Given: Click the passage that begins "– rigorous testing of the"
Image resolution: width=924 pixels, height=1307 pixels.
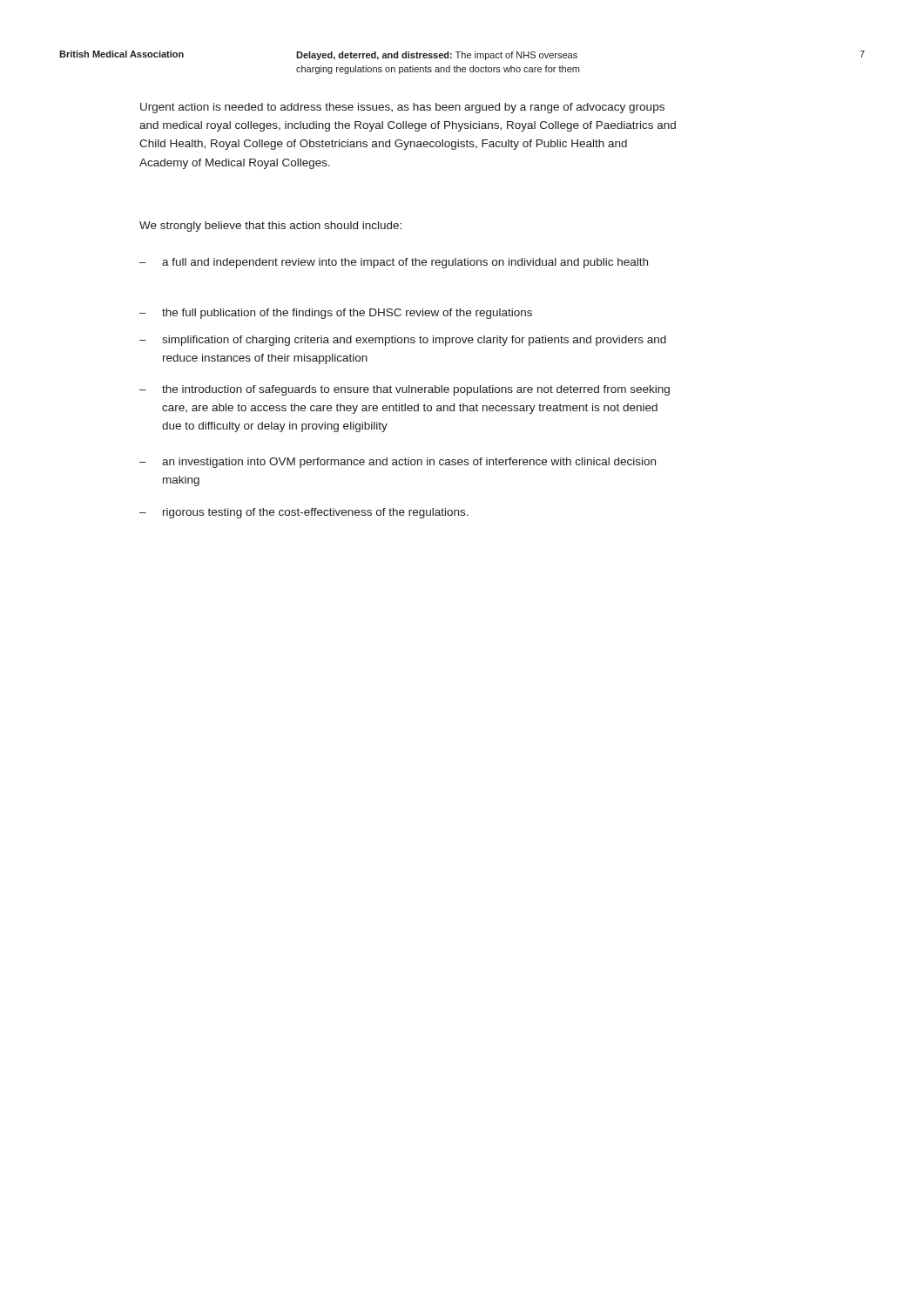Looking at the screenshot, I should 304,512.
